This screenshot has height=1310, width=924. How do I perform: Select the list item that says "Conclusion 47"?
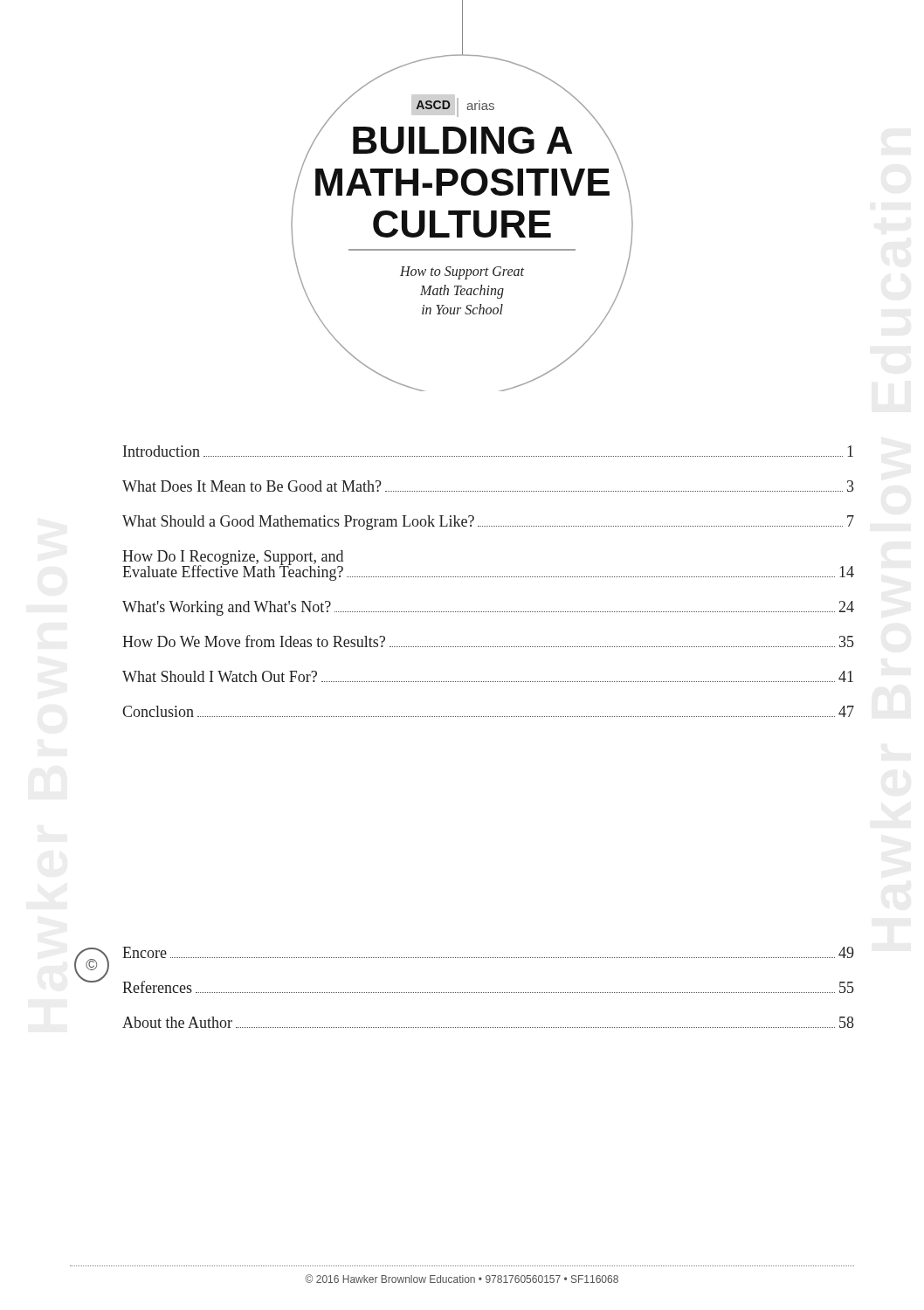(x=488, y=712)
